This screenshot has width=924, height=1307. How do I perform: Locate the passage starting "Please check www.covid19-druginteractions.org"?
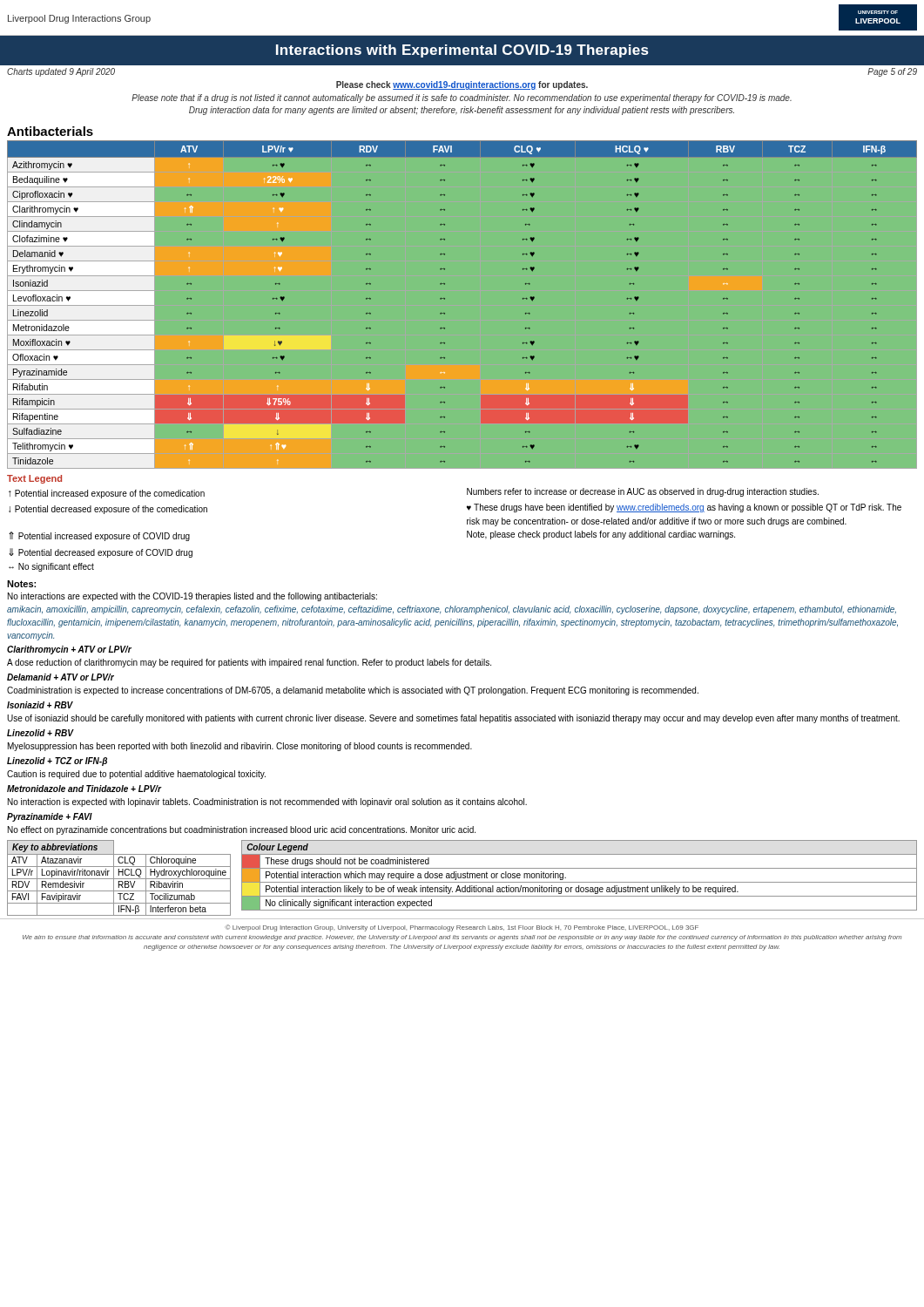462,98
